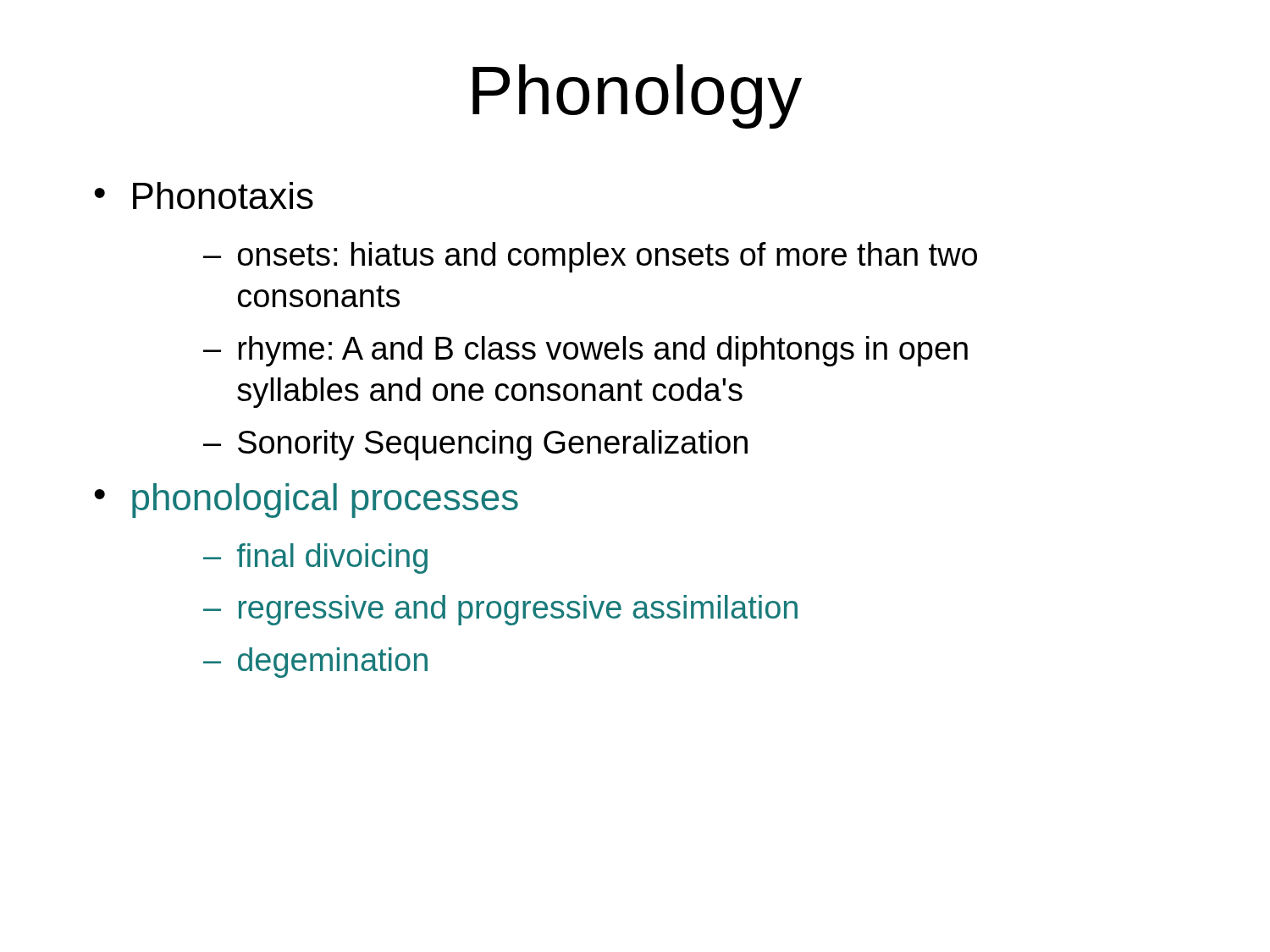1270x952 pixels.
Task: Point to the element starting "• Phonotaxis"
Action: click(x=204, y=196)
